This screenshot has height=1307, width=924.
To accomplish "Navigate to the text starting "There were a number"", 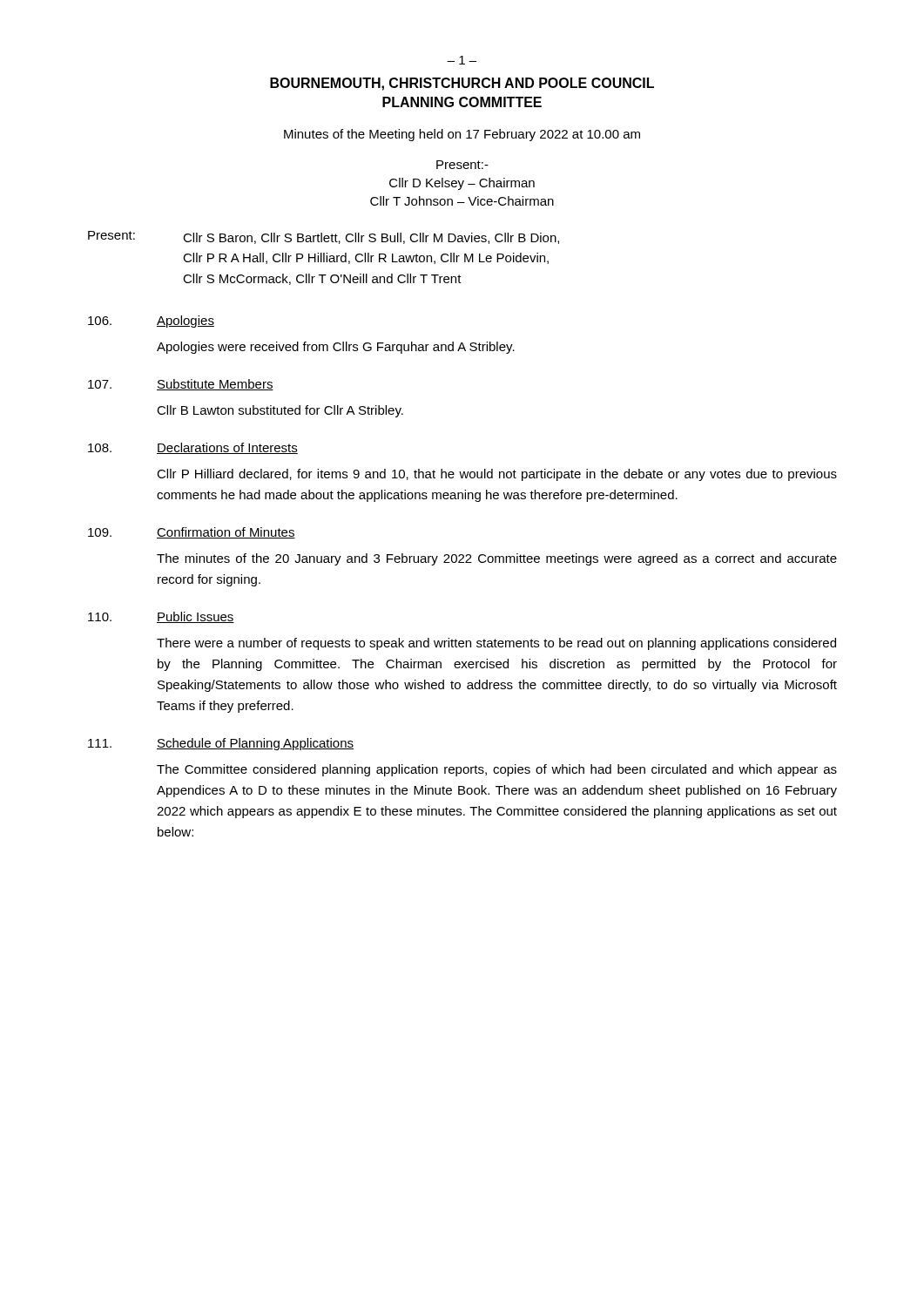I will point(497,674).
